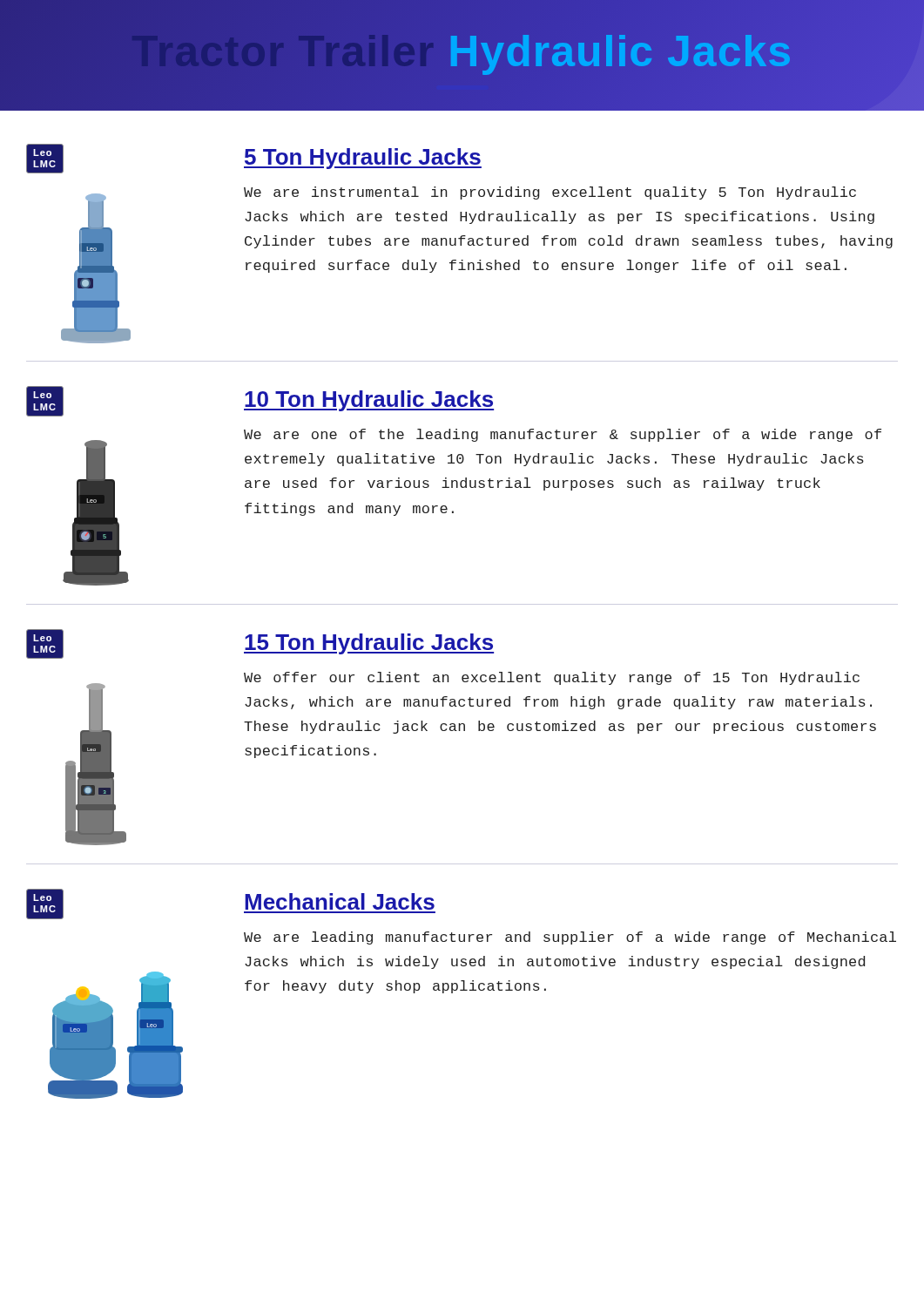Locate the section header that reads "Mechanical Jacks"

point(340,902)
